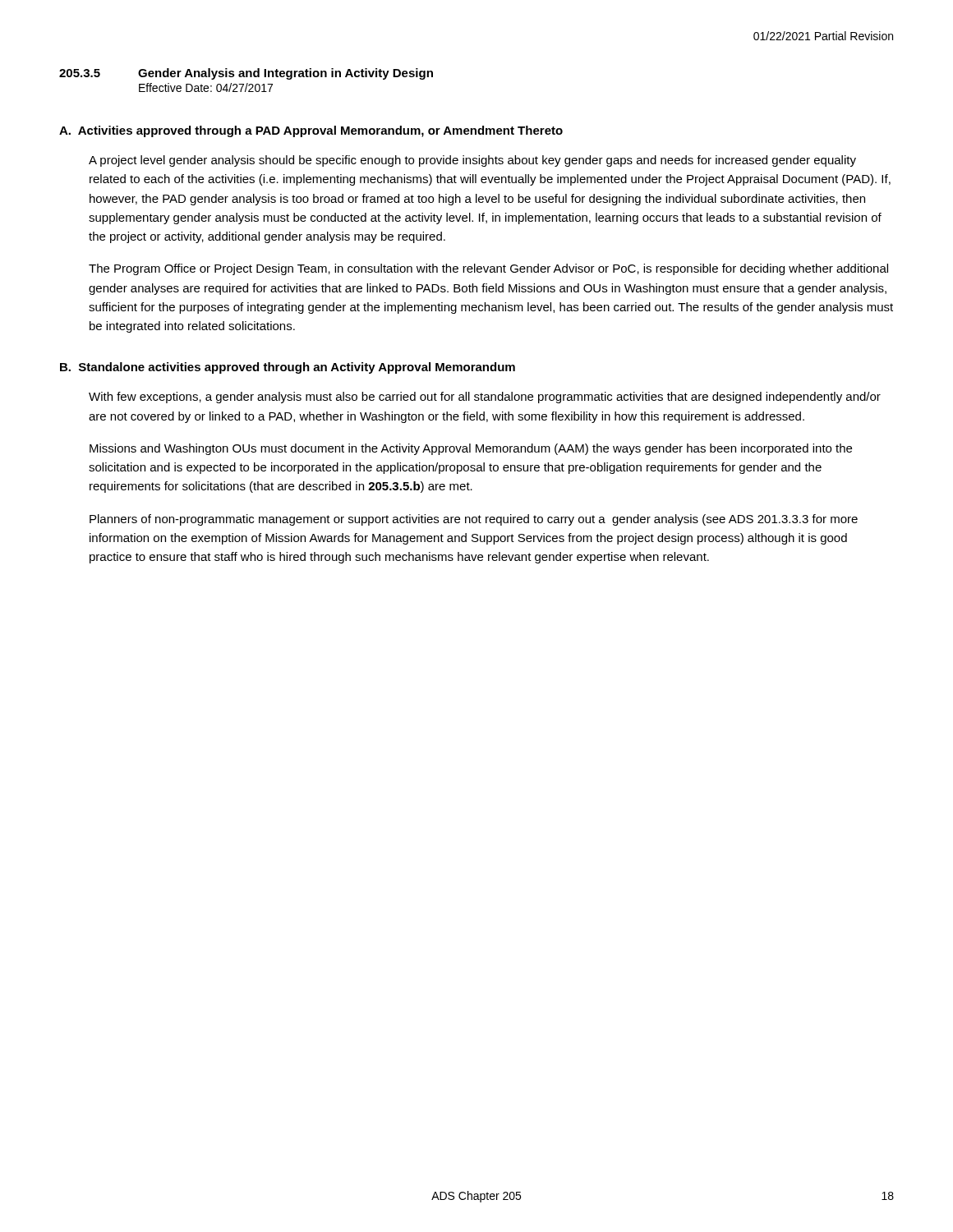The image size is (953, 1232).
Task: Click the passage that begins "Planners of non-programmatic management or support activities"
Action: point(473,537)
